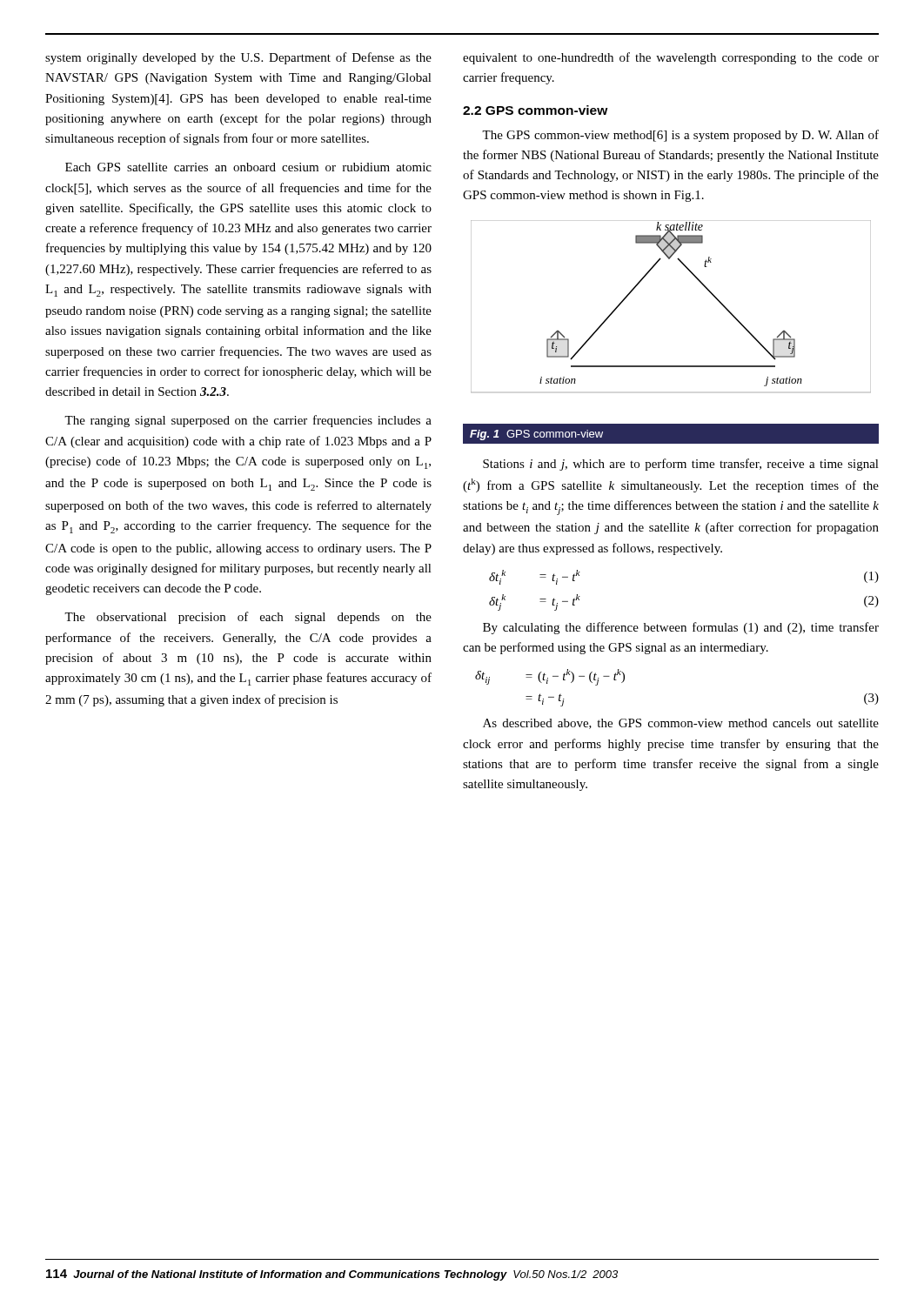Find the text starting "The GPS common-view"
924x1305 pixels.
tap(671, 165)
